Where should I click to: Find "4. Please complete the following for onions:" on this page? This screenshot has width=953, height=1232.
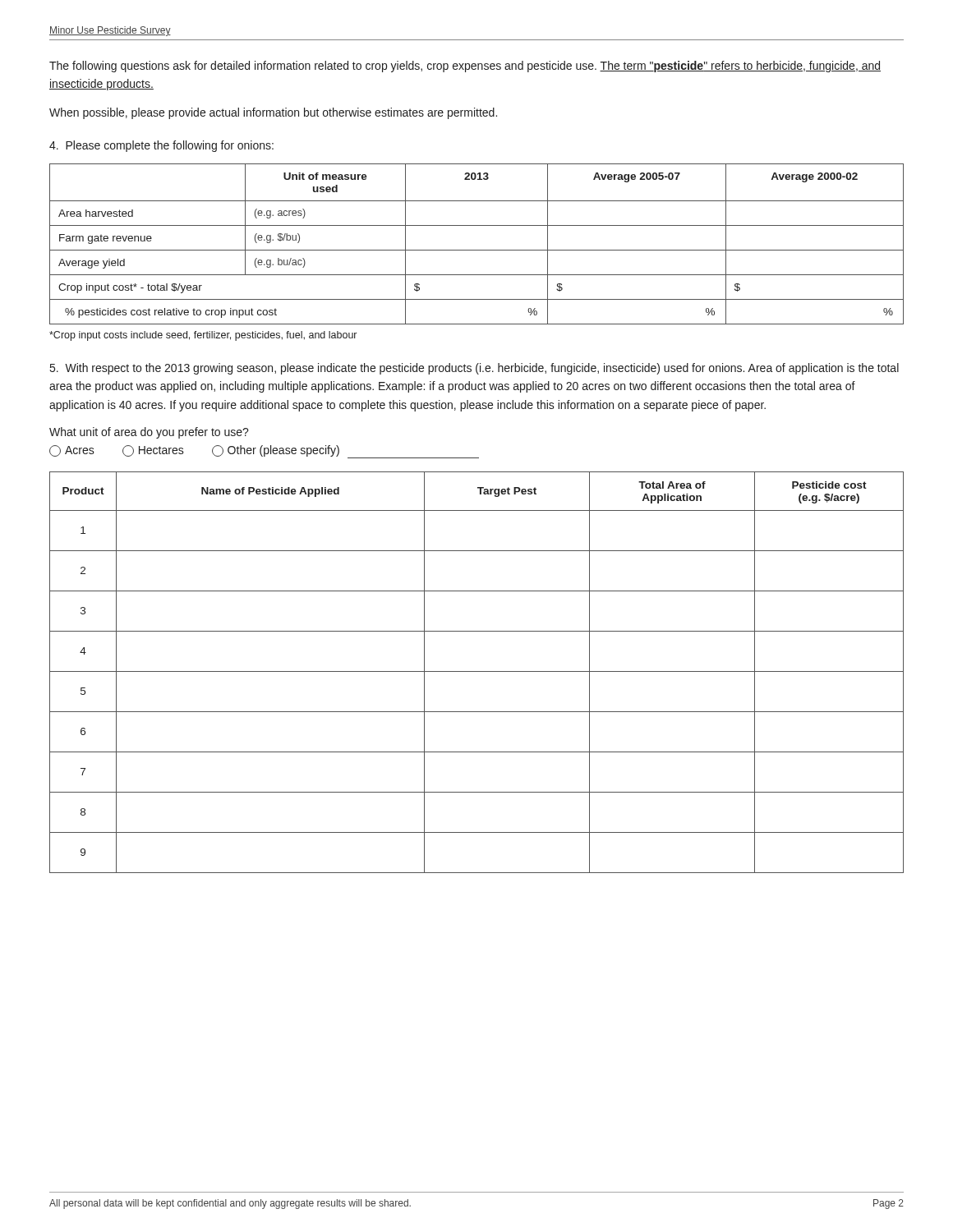coord(162,145)
